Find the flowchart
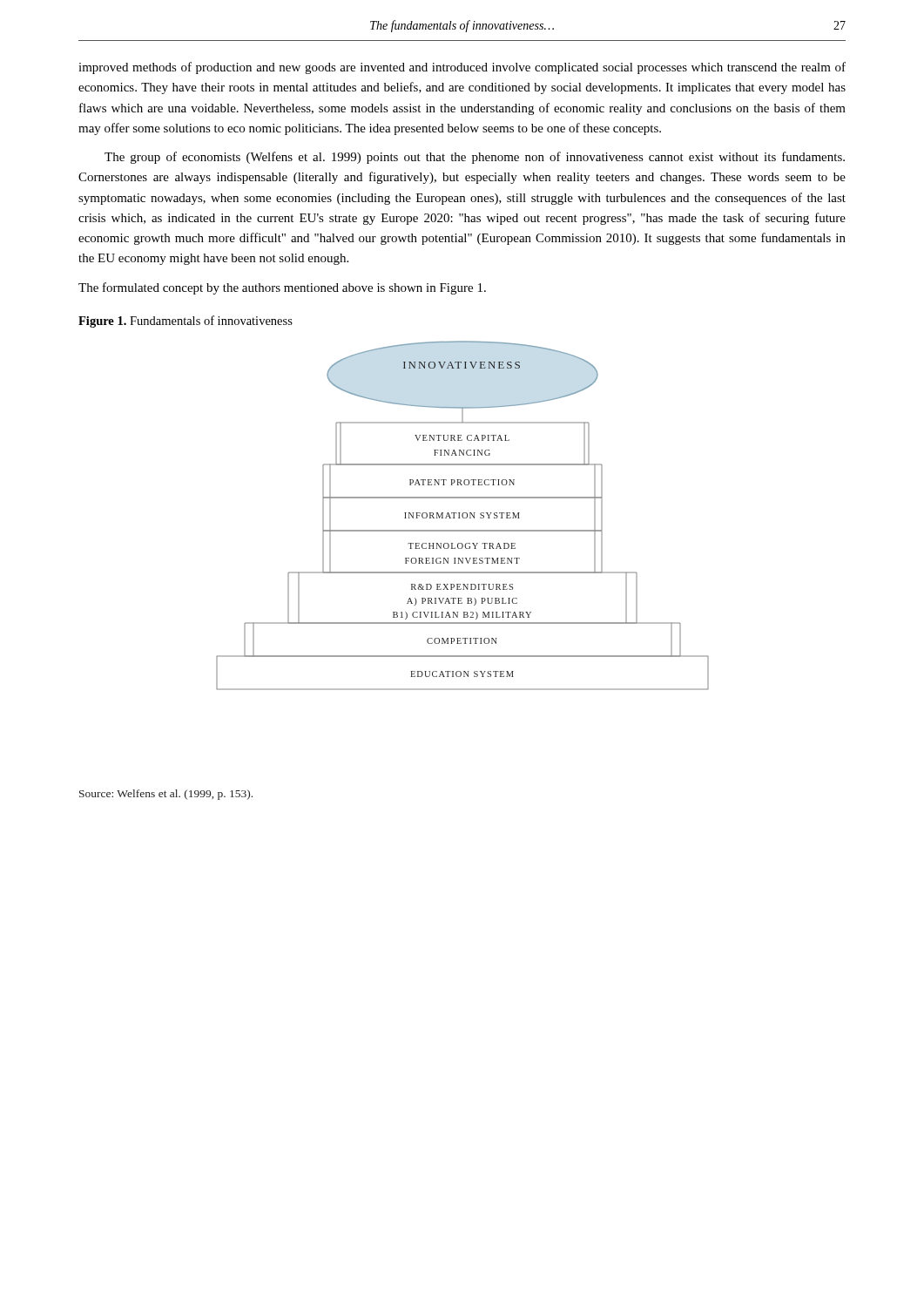This screenshot has height=1307, width=924. coord(462,557)
